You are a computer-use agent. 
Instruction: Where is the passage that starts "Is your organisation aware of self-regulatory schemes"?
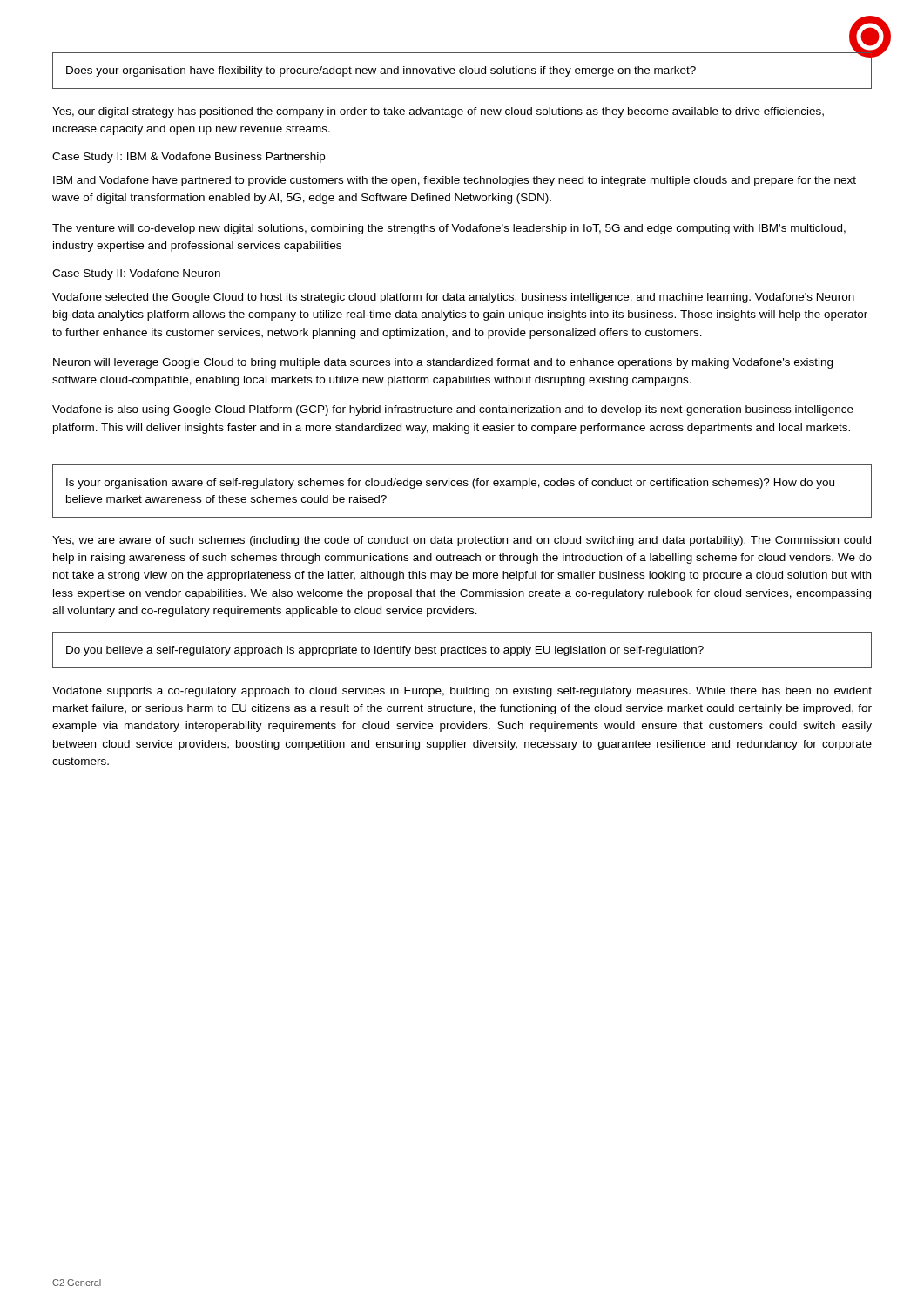(x=450, y=491)
